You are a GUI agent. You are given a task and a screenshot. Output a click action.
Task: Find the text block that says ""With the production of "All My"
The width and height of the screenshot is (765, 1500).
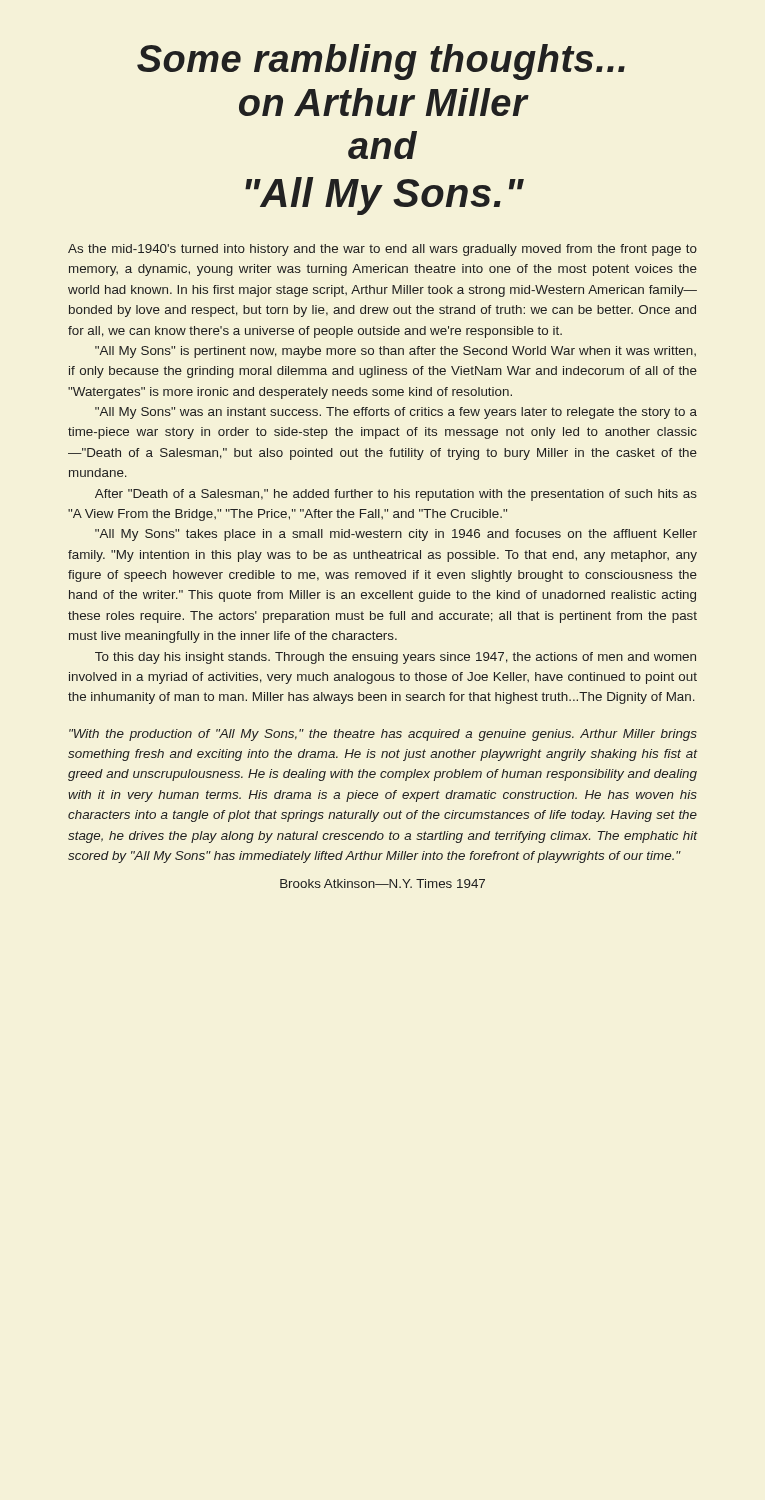(x=382, y=794)
